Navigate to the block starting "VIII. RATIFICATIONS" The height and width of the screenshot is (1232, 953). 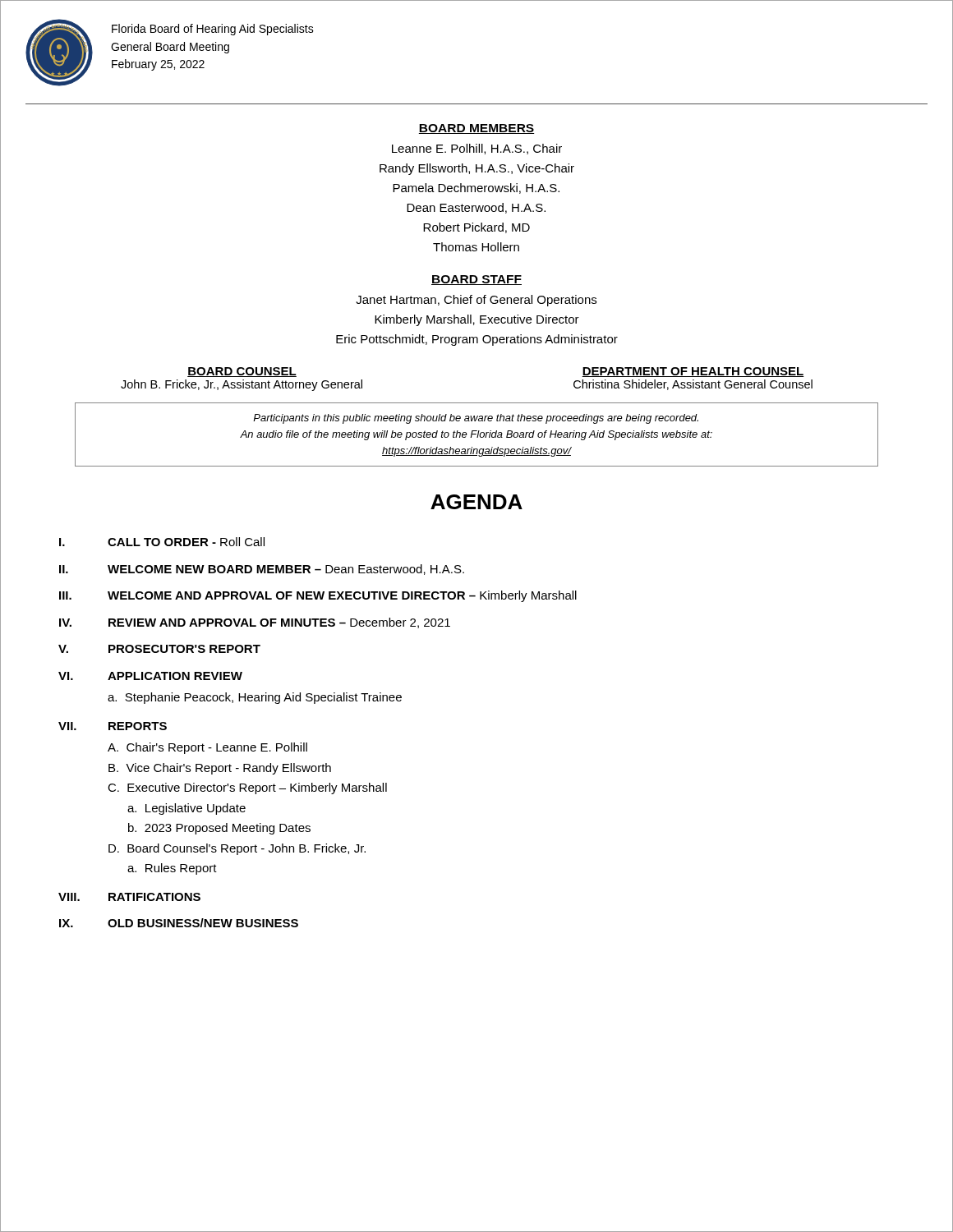[x=129, y=897]
